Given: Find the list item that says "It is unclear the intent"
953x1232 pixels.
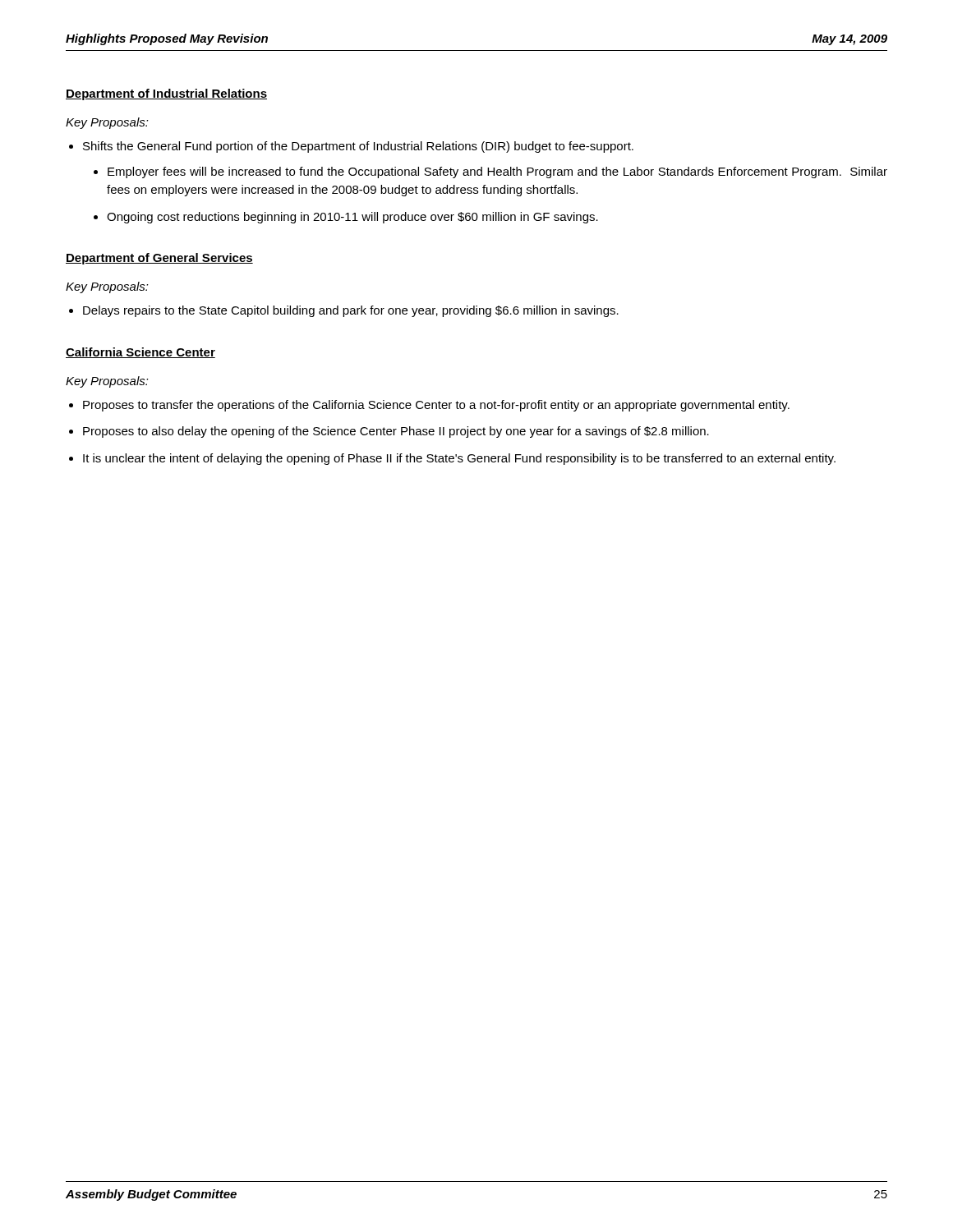Looking at the screenshot, I should (x=459, y=458).
